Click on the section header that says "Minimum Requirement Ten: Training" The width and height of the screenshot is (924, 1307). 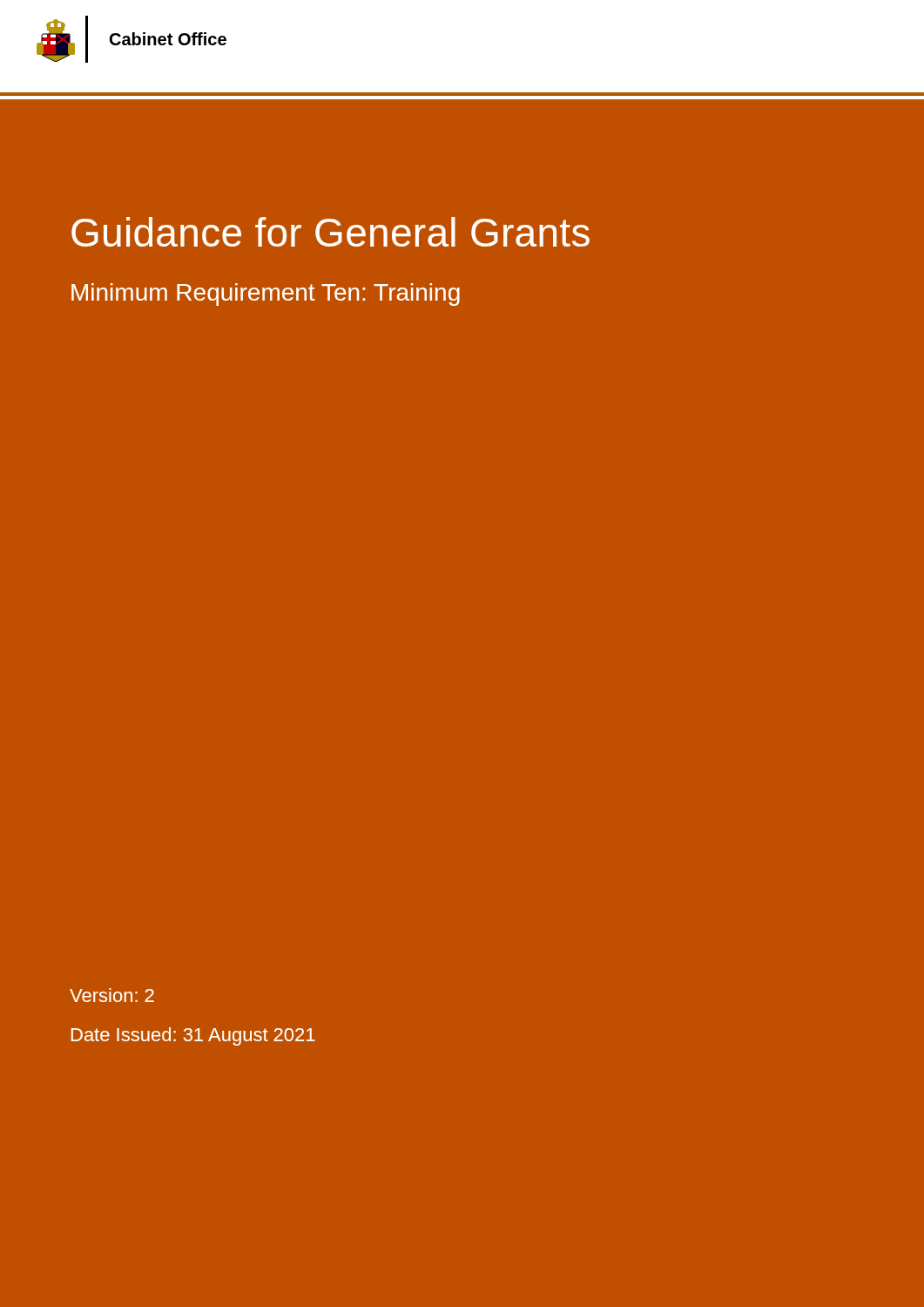(x=265, y=292)
